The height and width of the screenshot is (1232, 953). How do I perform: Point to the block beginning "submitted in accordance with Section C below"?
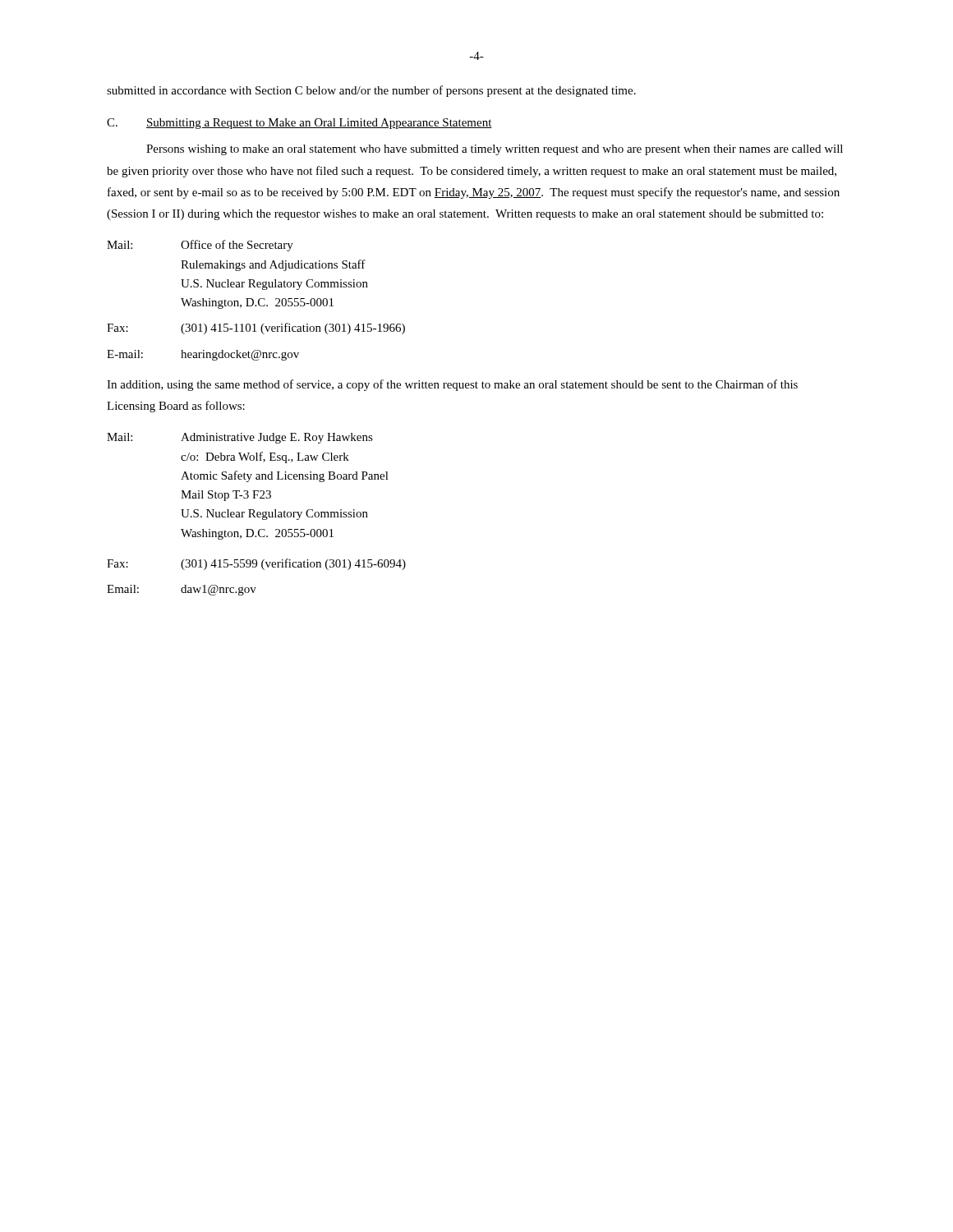[x=372, y=90]
